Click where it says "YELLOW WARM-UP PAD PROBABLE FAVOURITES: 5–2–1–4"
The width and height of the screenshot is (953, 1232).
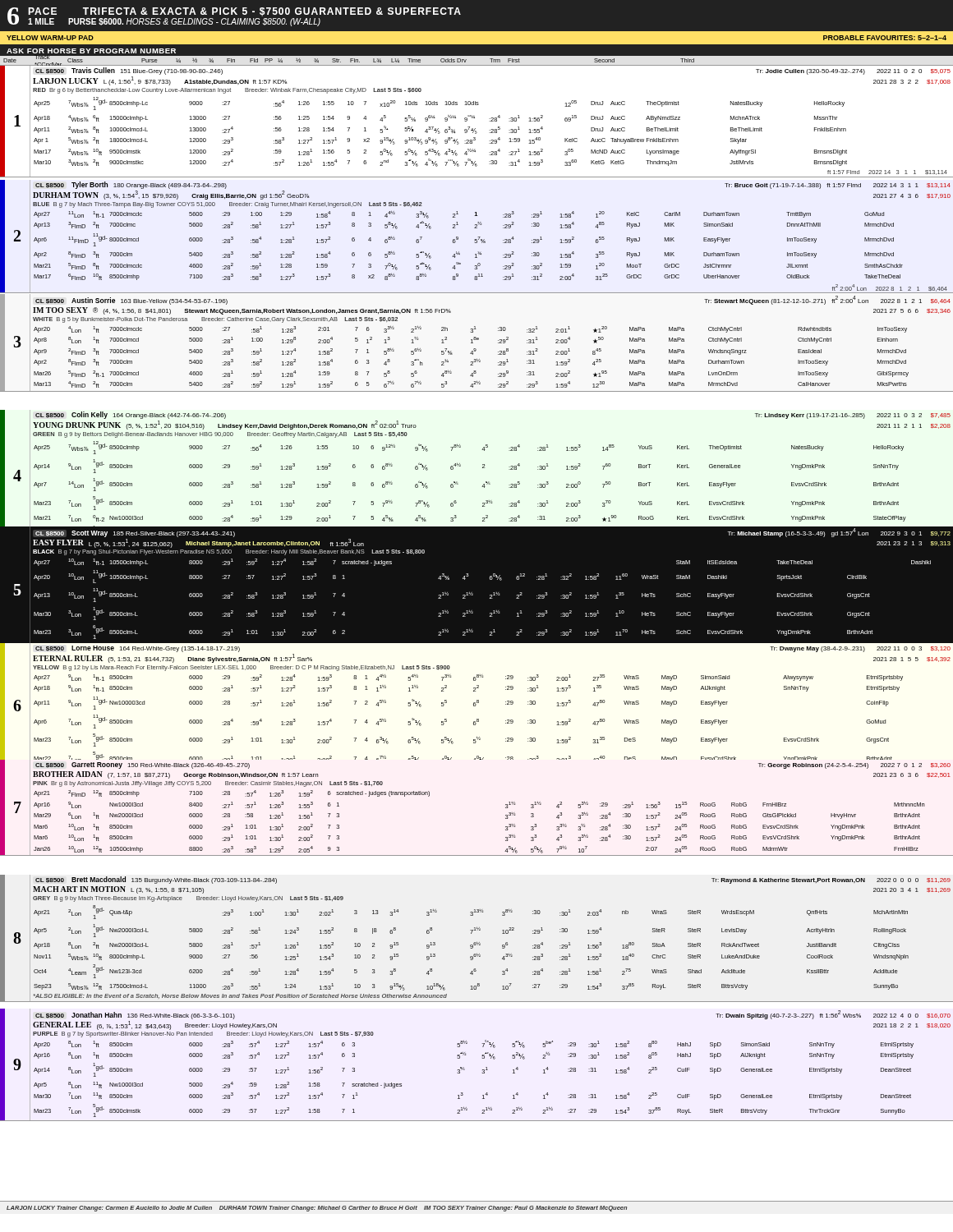[x=476, y=38]
